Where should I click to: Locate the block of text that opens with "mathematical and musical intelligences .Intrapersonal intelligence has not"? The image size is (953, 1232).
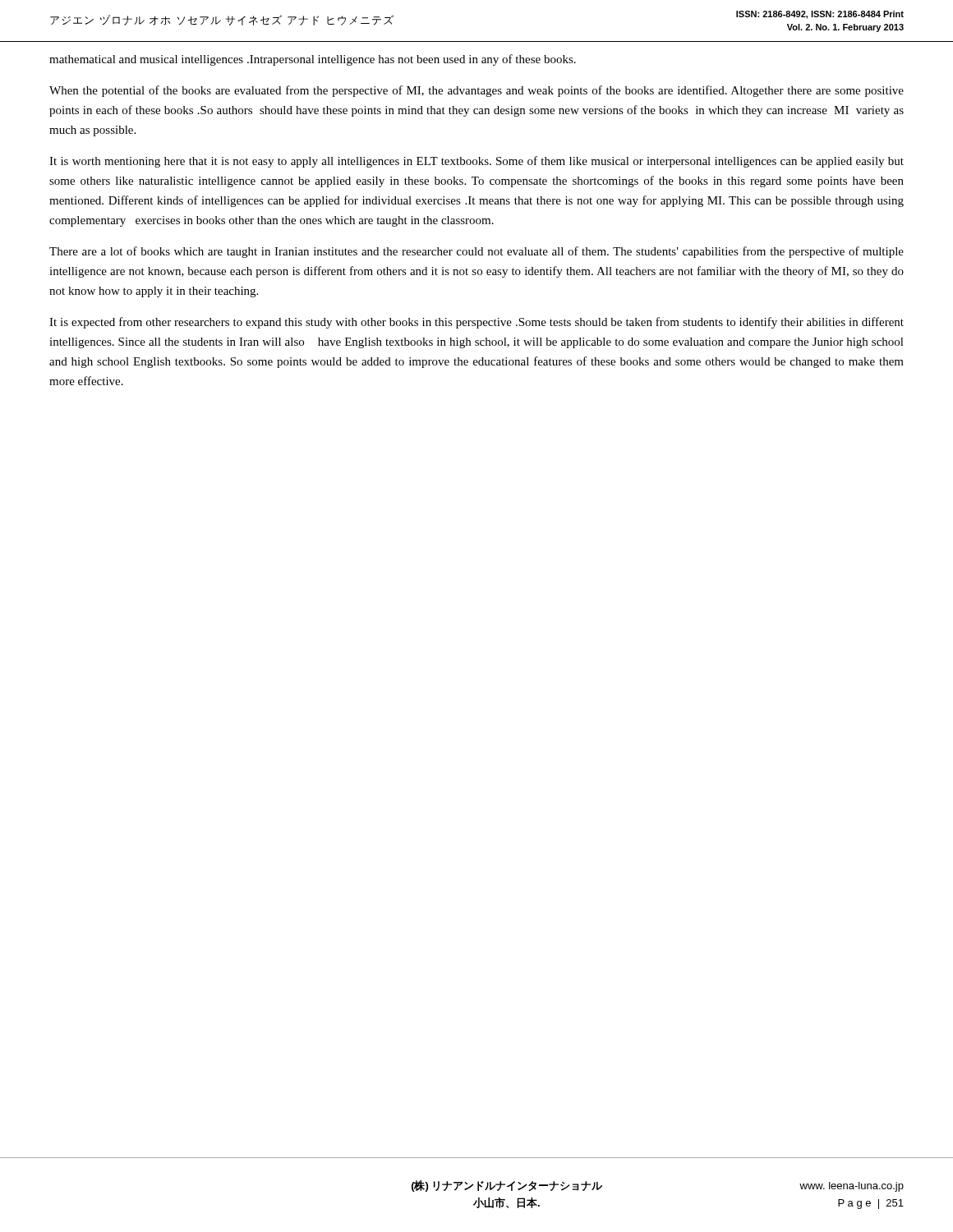click(313, 59)
